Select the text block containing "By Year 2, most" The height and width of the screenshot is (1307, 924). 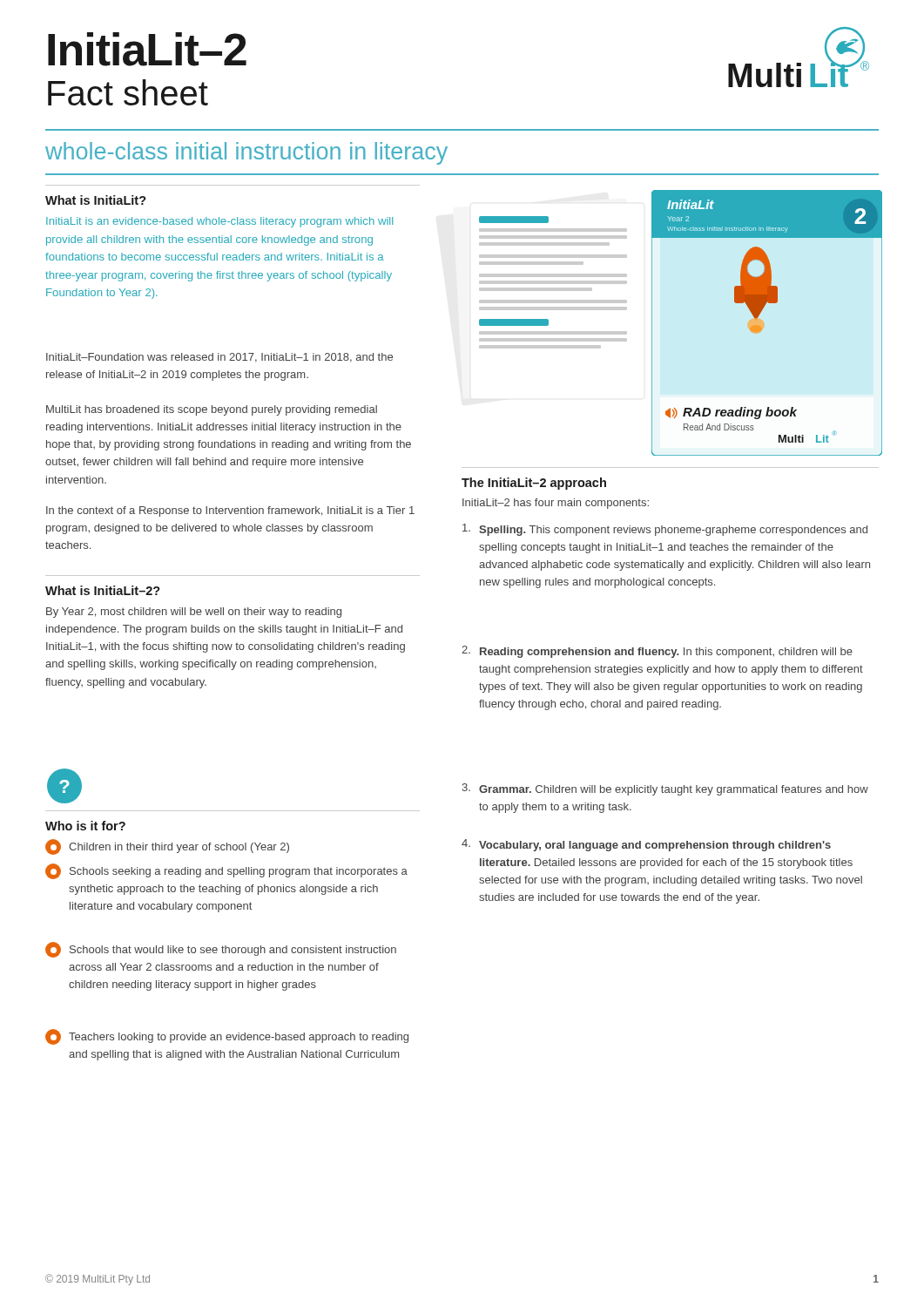point(230,647)
